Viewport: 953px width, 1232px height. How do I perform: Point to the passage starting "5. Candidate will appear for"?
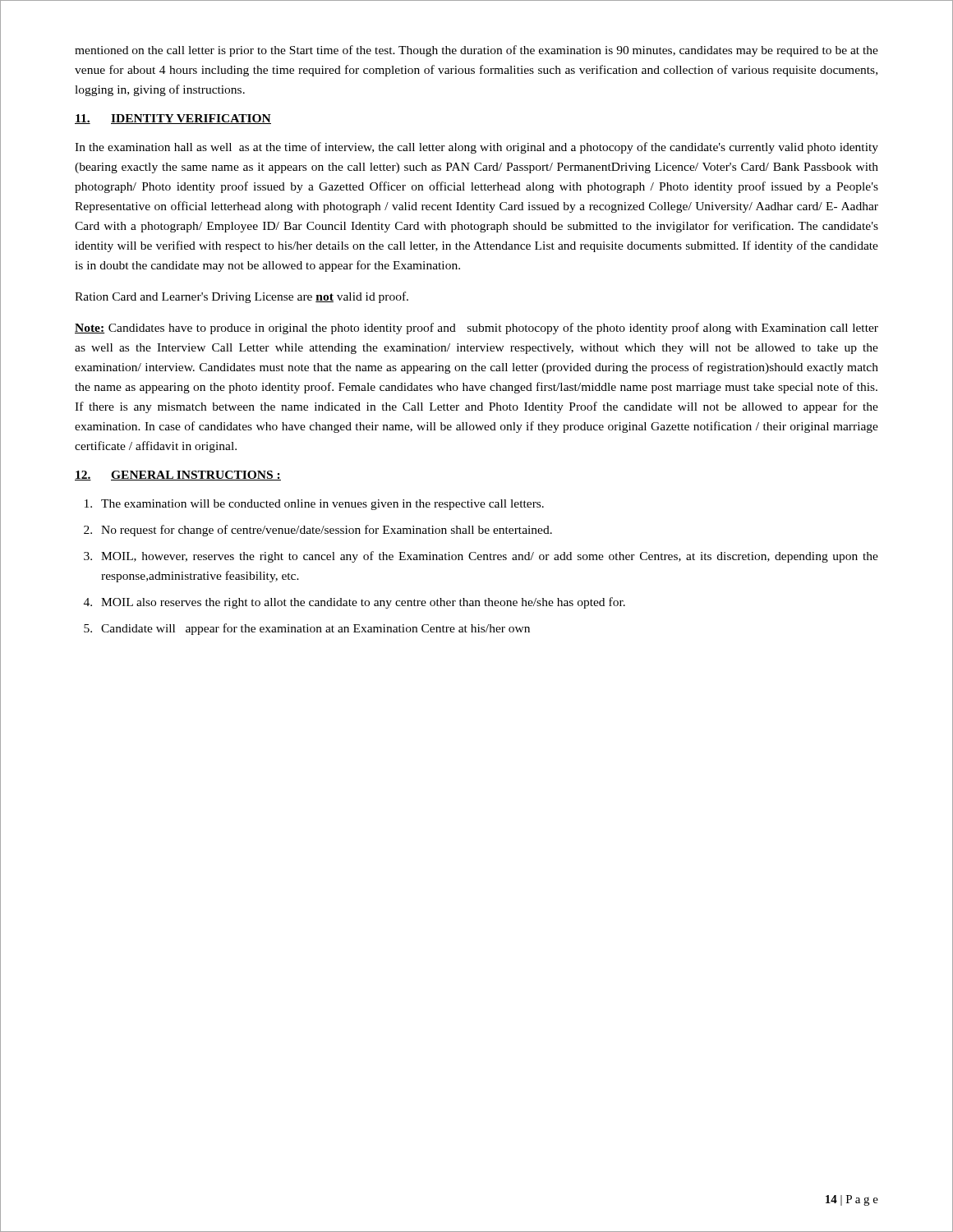tap(476, 629)
